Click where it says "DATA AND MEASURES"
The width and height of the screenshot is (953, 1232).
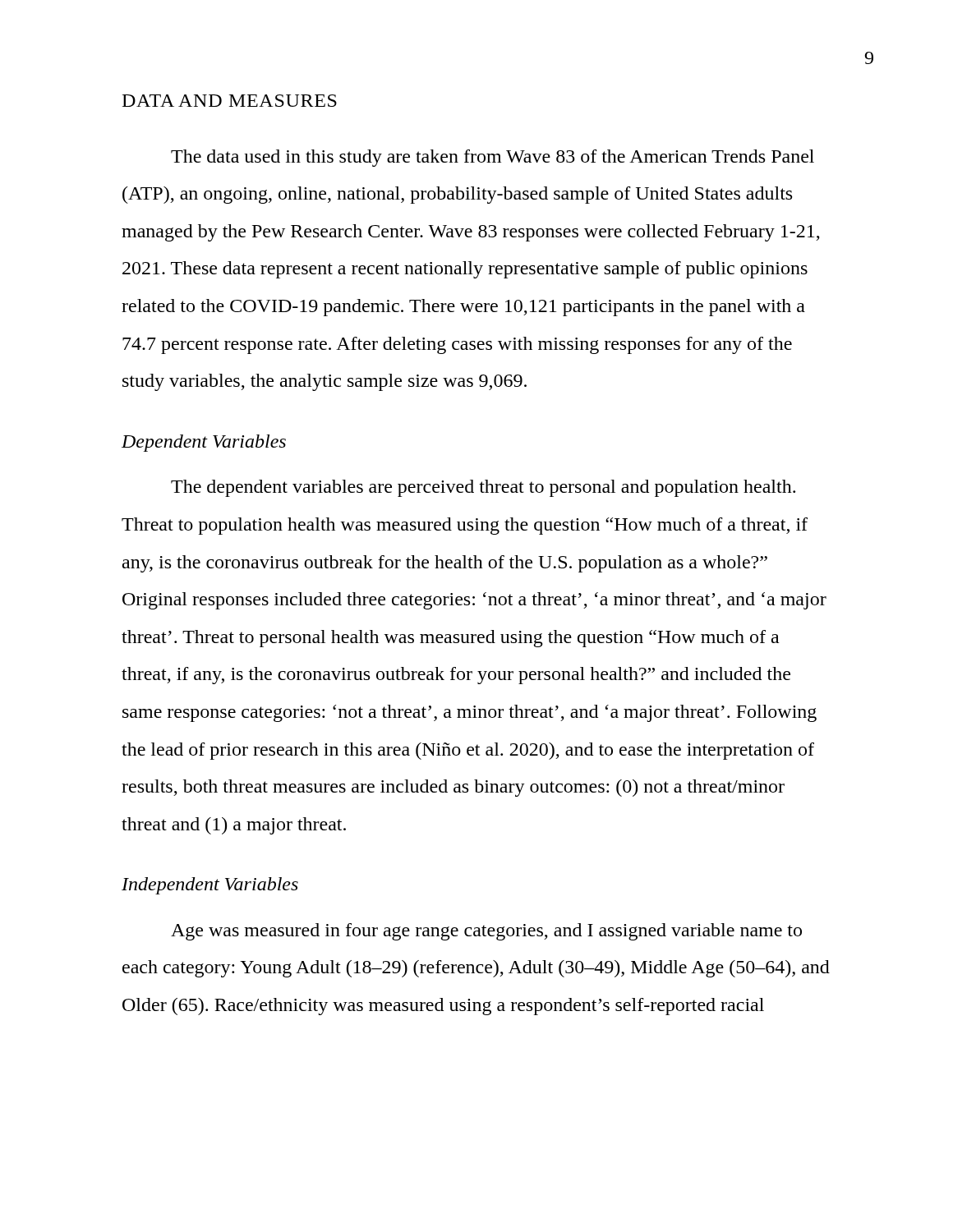[230, 100]
